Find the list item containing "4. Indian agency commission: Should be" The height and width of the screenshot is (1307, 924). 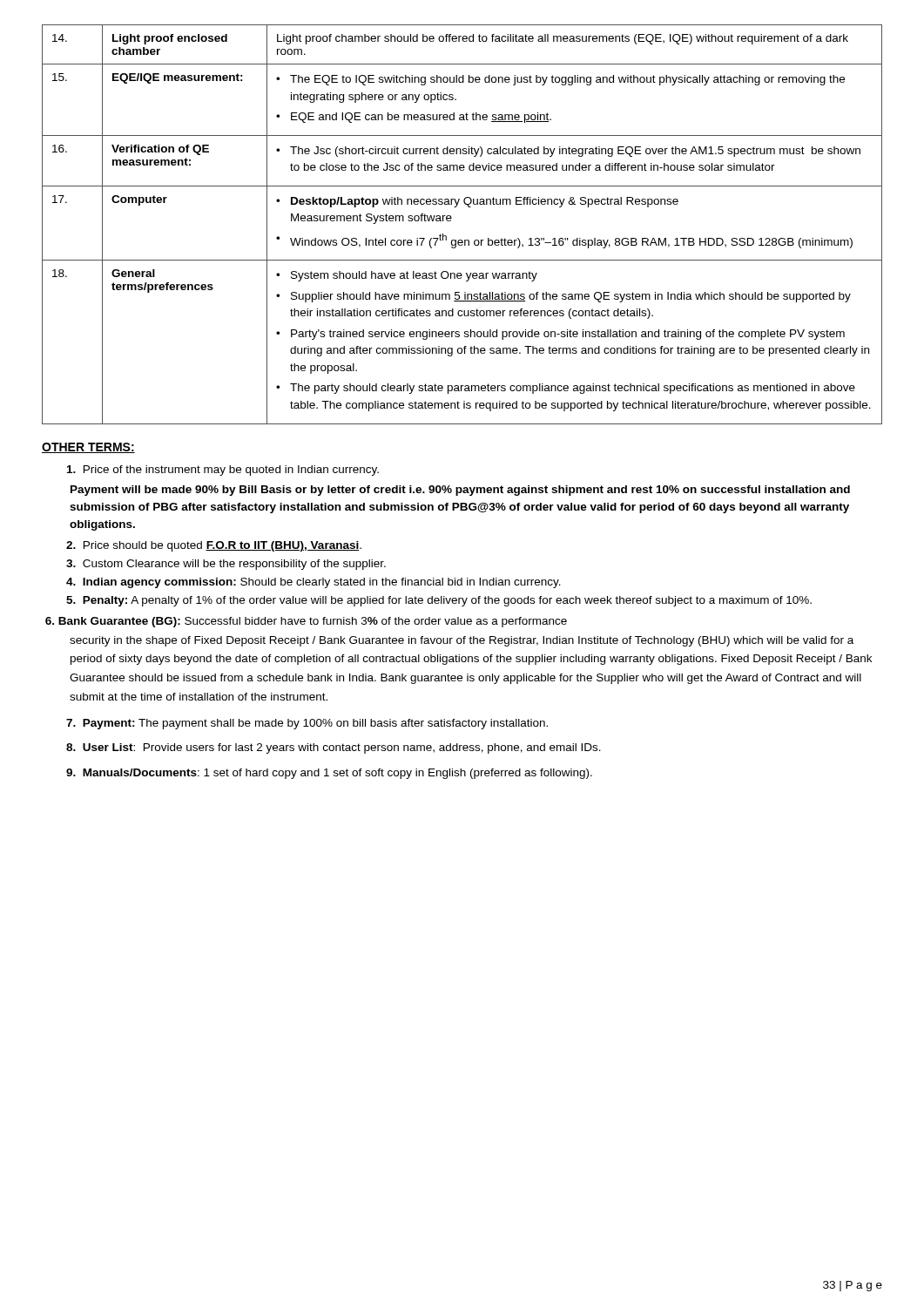pos(314,582)
